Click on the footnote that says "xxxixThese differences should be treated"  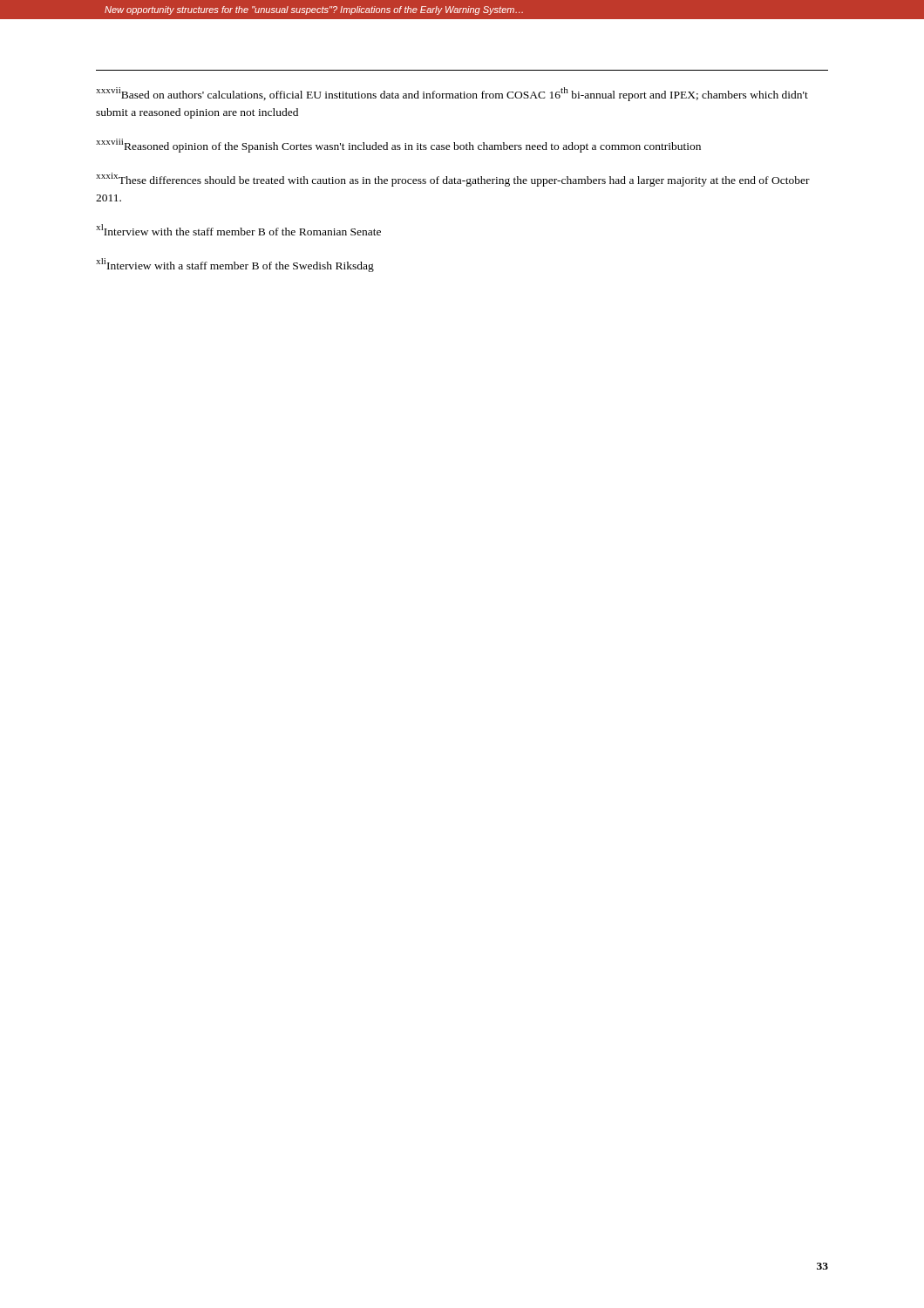pyautogui.click(x=453, y=187)
